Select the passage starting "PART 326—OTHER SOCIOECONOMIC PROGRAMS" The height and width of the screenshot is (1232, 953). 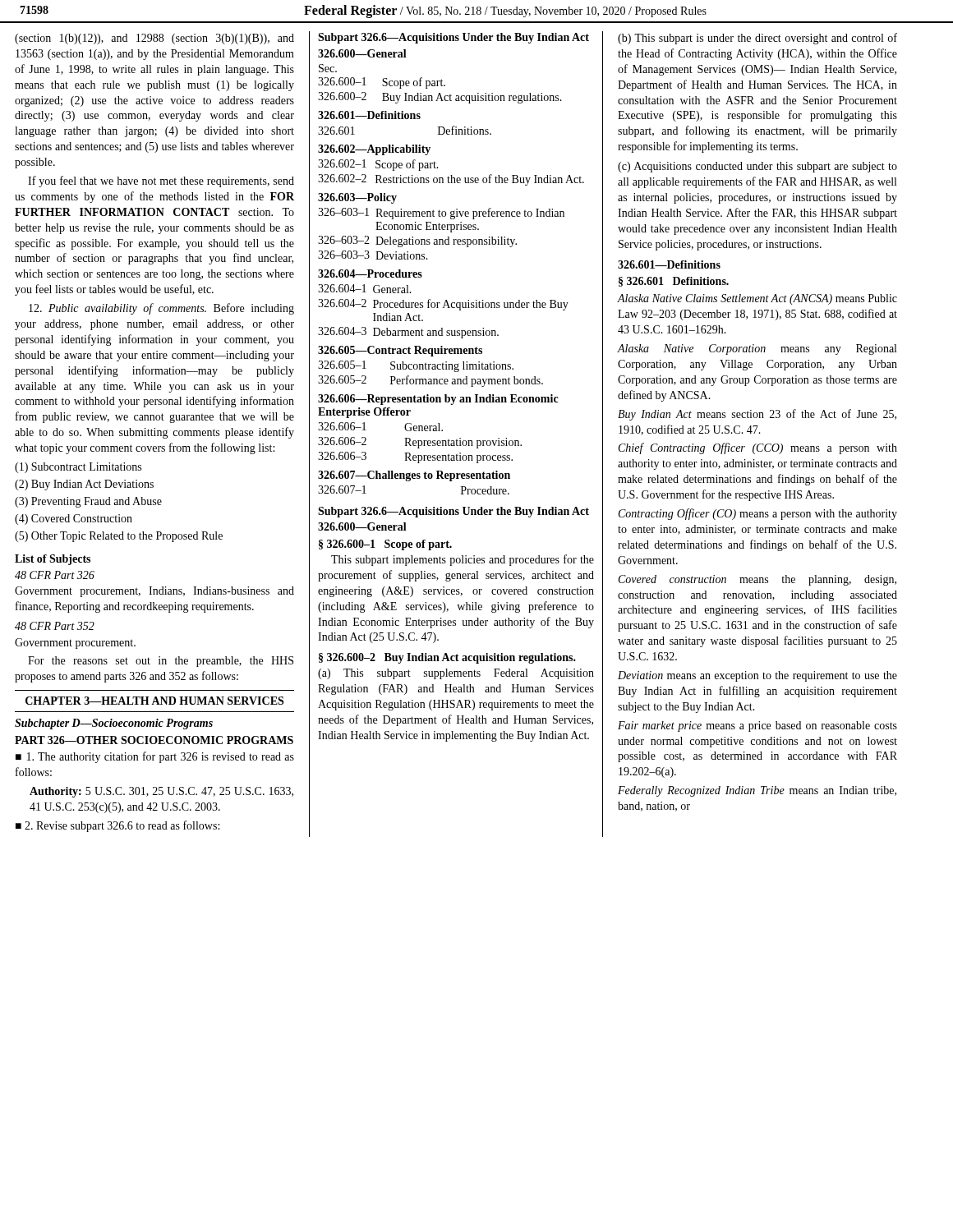(x=154, y=741)
